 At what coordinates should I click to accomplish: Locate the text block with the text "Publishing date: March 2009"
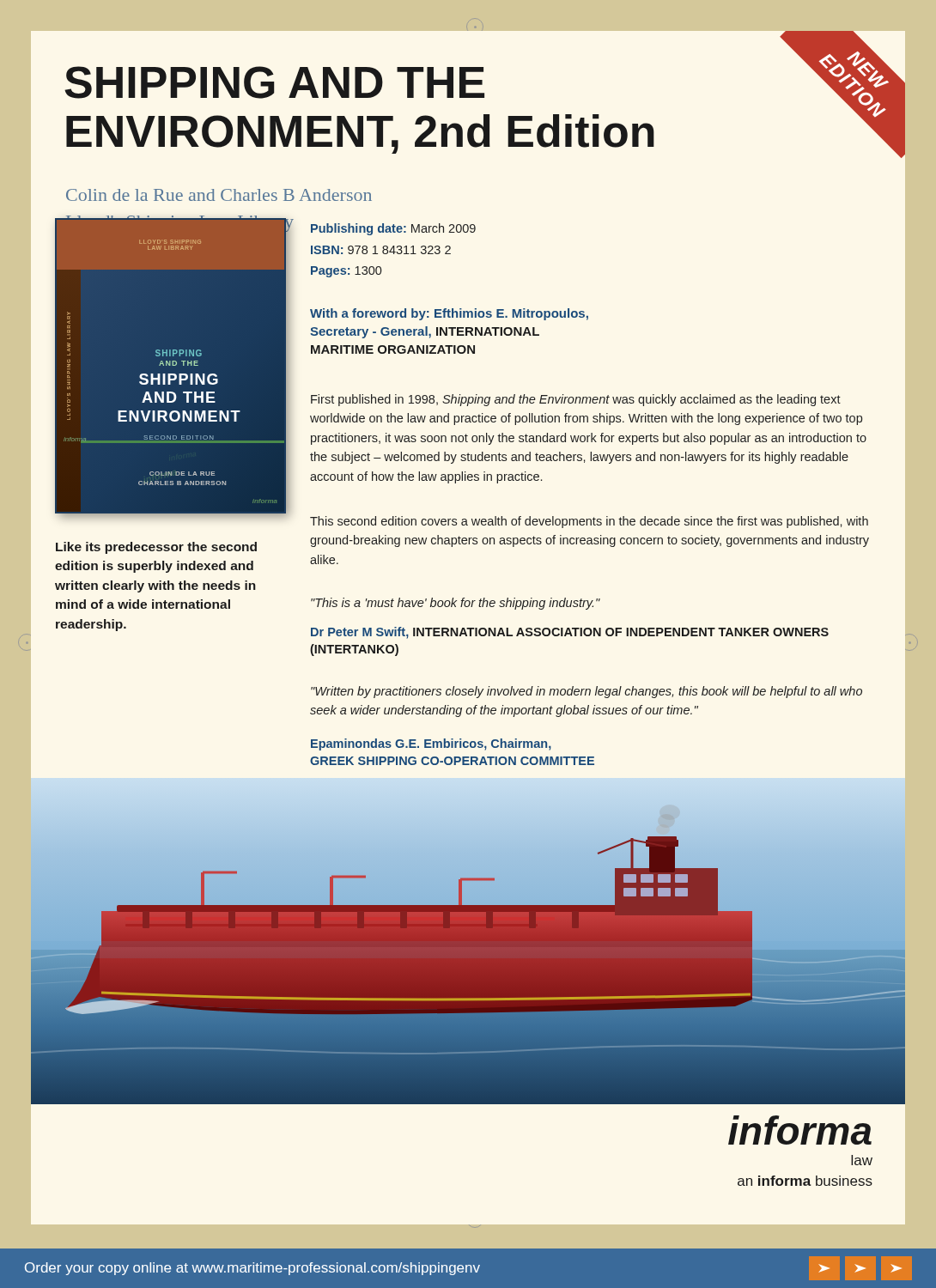pos(393,229)
